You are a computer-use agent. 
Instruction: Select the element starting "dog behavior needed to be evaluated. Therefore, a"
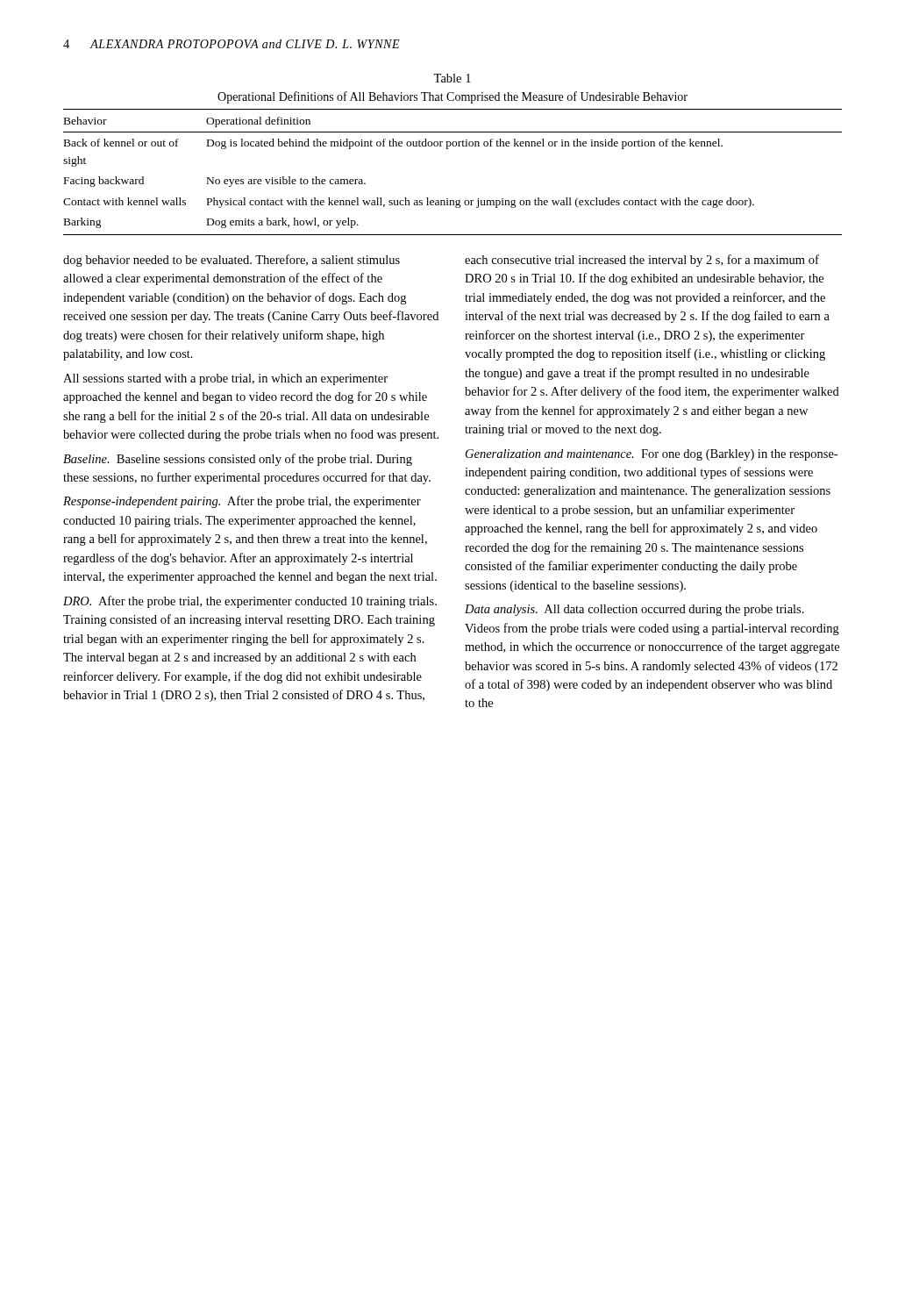tap(252, 478)
